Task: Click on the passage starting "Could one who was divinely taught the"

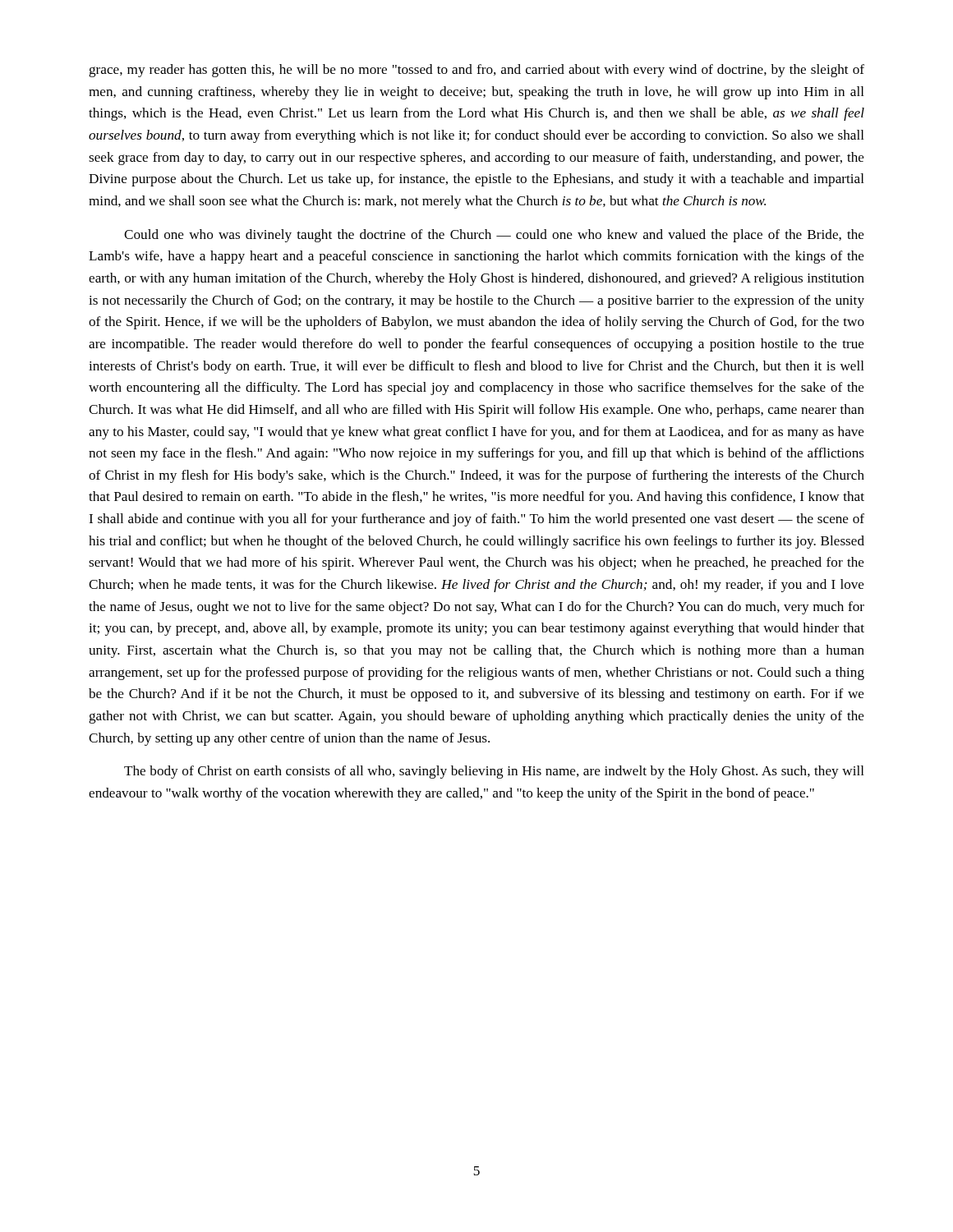Action: 476,487
